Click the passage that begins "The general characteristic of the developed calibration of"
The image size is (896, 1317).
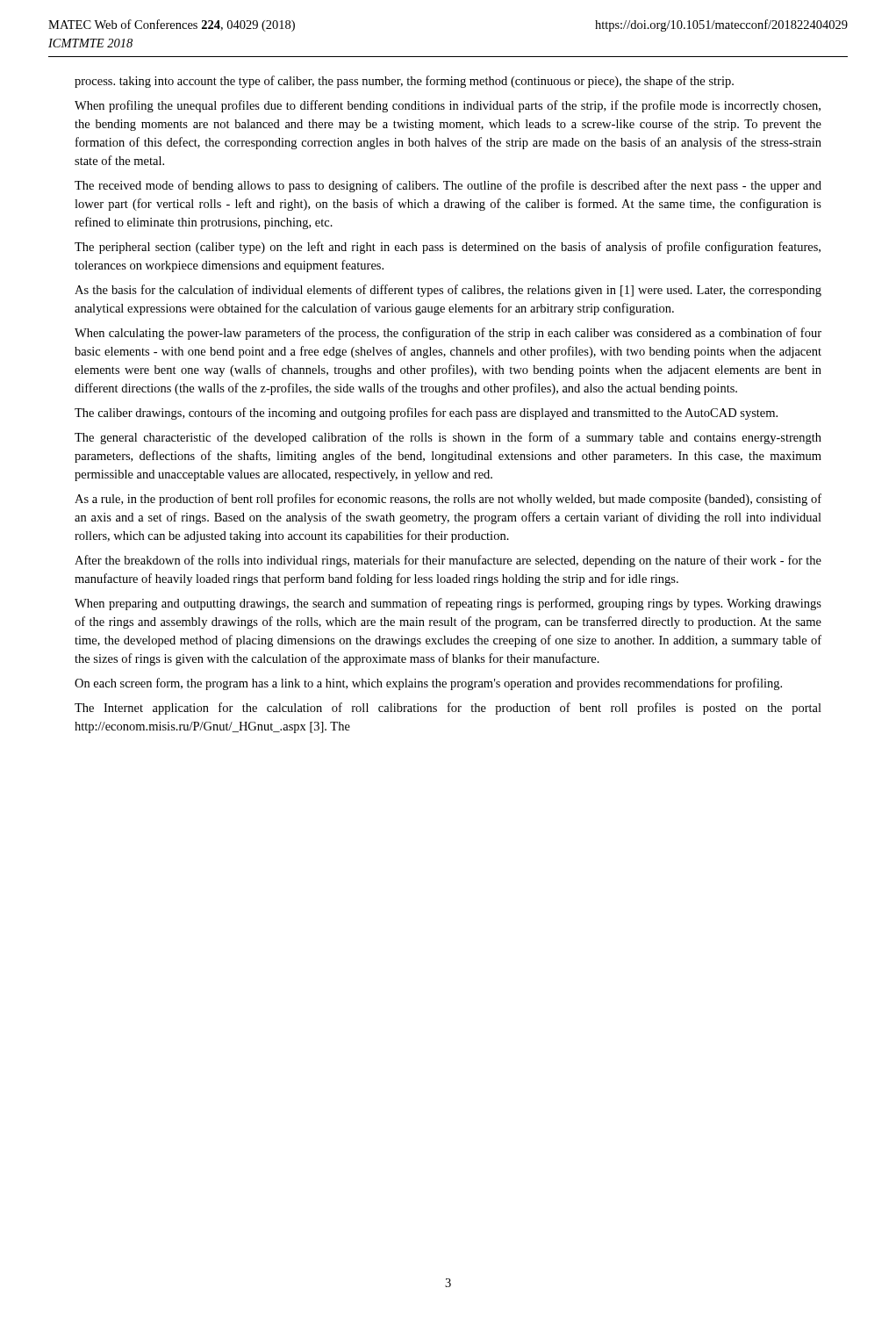coord(448,456)
